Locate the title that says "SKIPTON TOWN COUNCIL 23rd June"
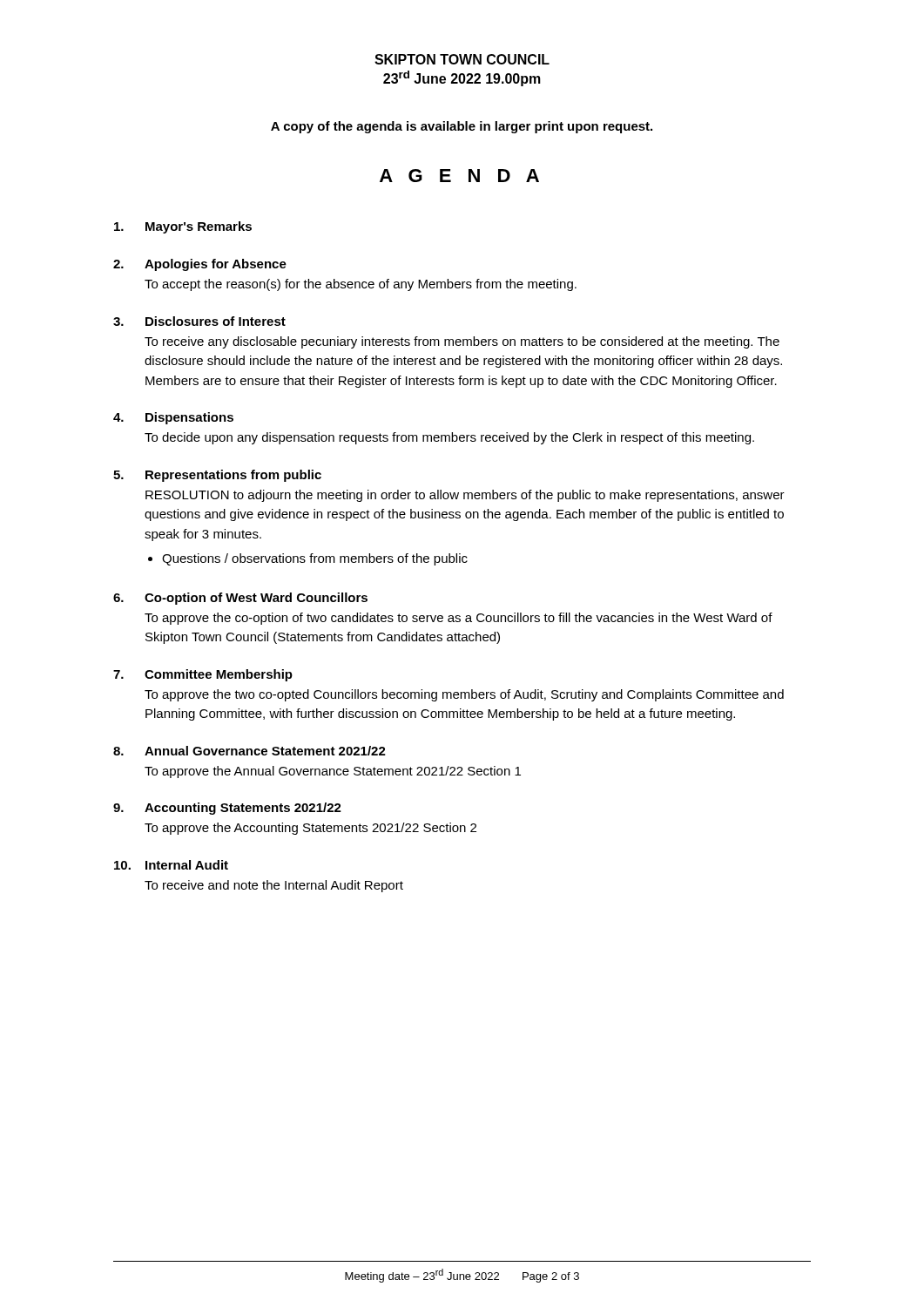The width and height of the screenshot is (924, 1307). click(462, 70)
